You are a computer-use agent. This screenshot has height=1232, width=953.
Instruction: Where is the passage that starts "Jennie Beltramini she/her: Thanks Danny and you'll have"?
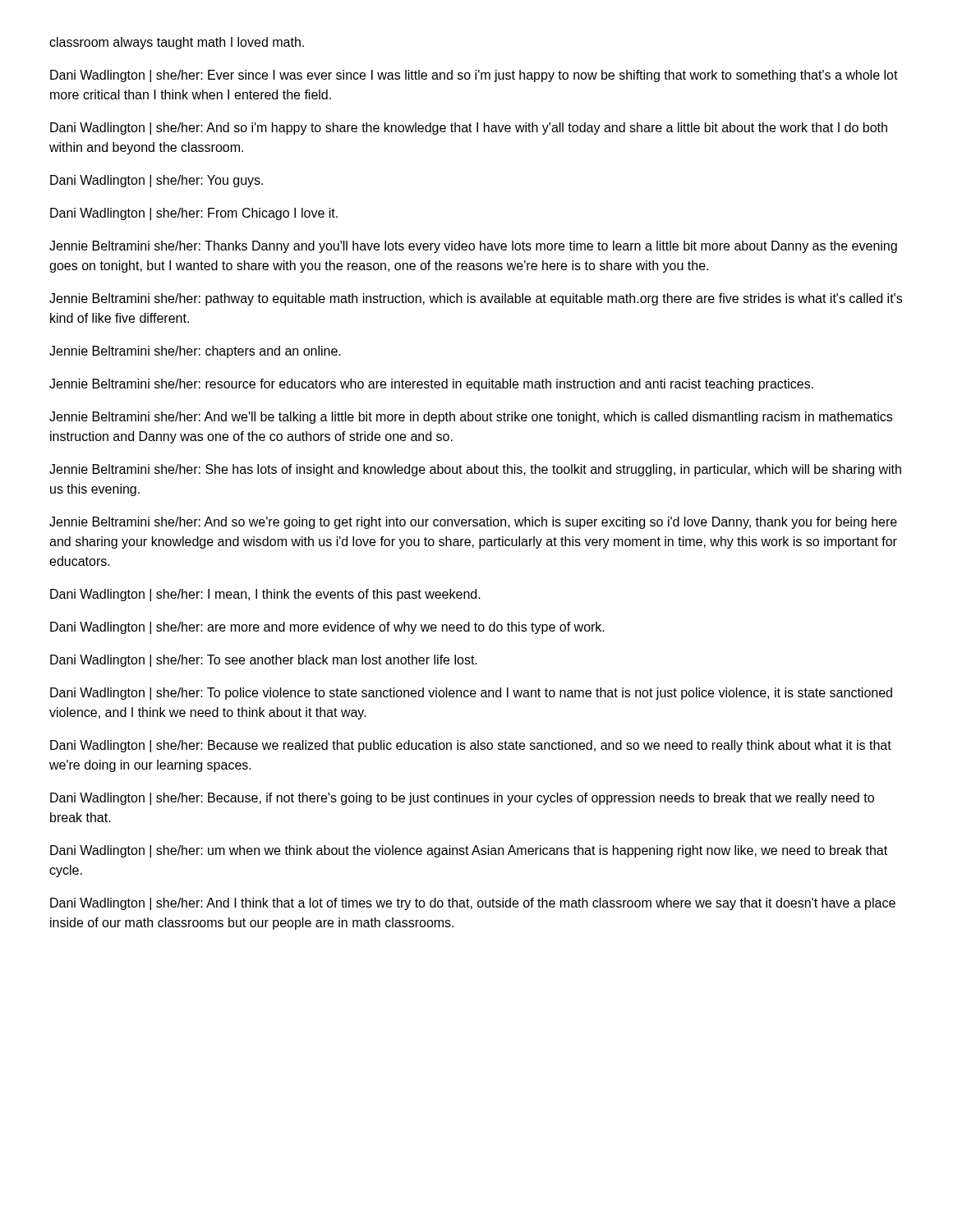tap(473, 256)
